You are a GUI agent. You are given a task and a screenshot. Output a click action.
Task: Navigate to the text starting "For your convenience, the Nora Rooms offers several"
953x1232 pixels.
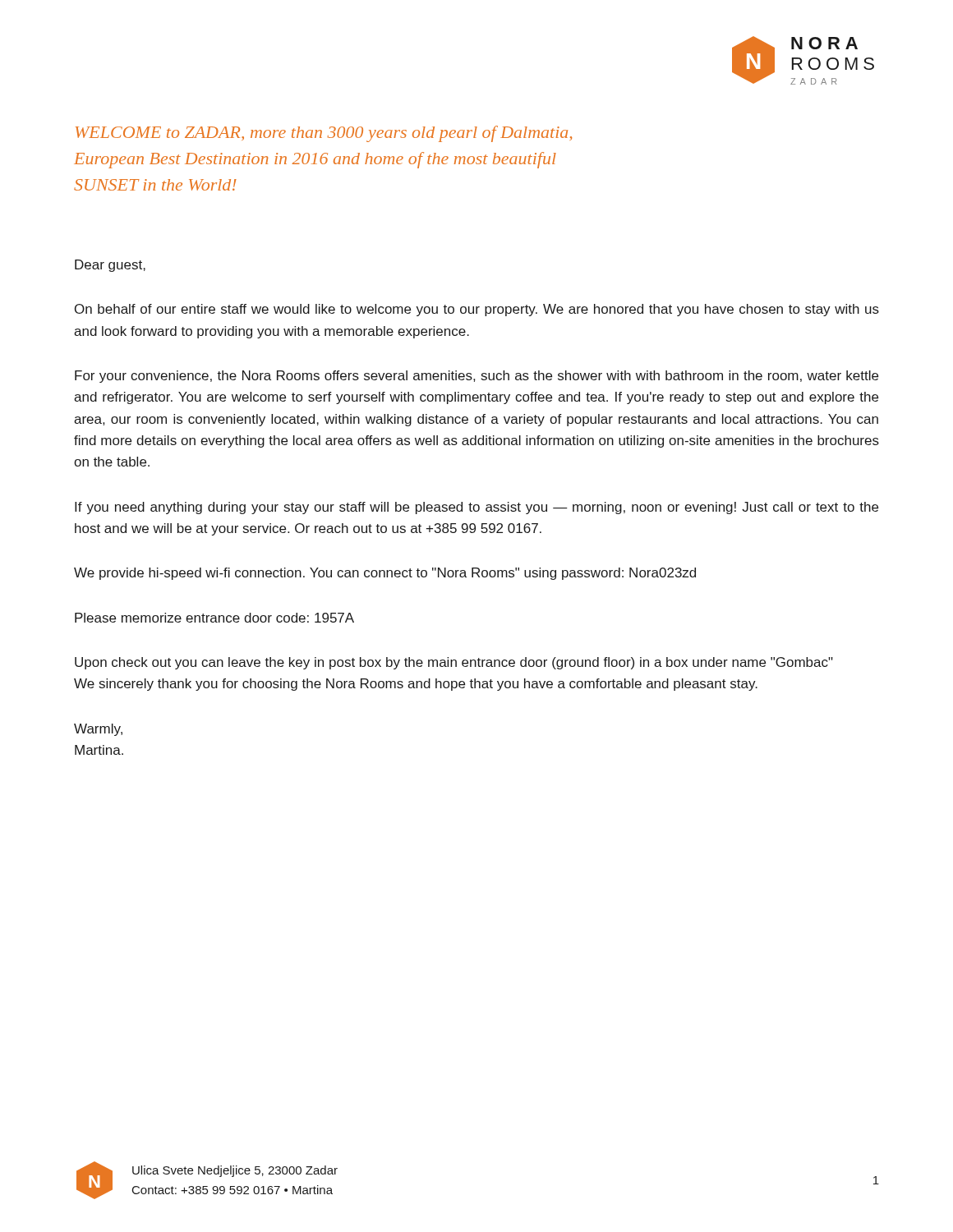click(x=476, y=419)
